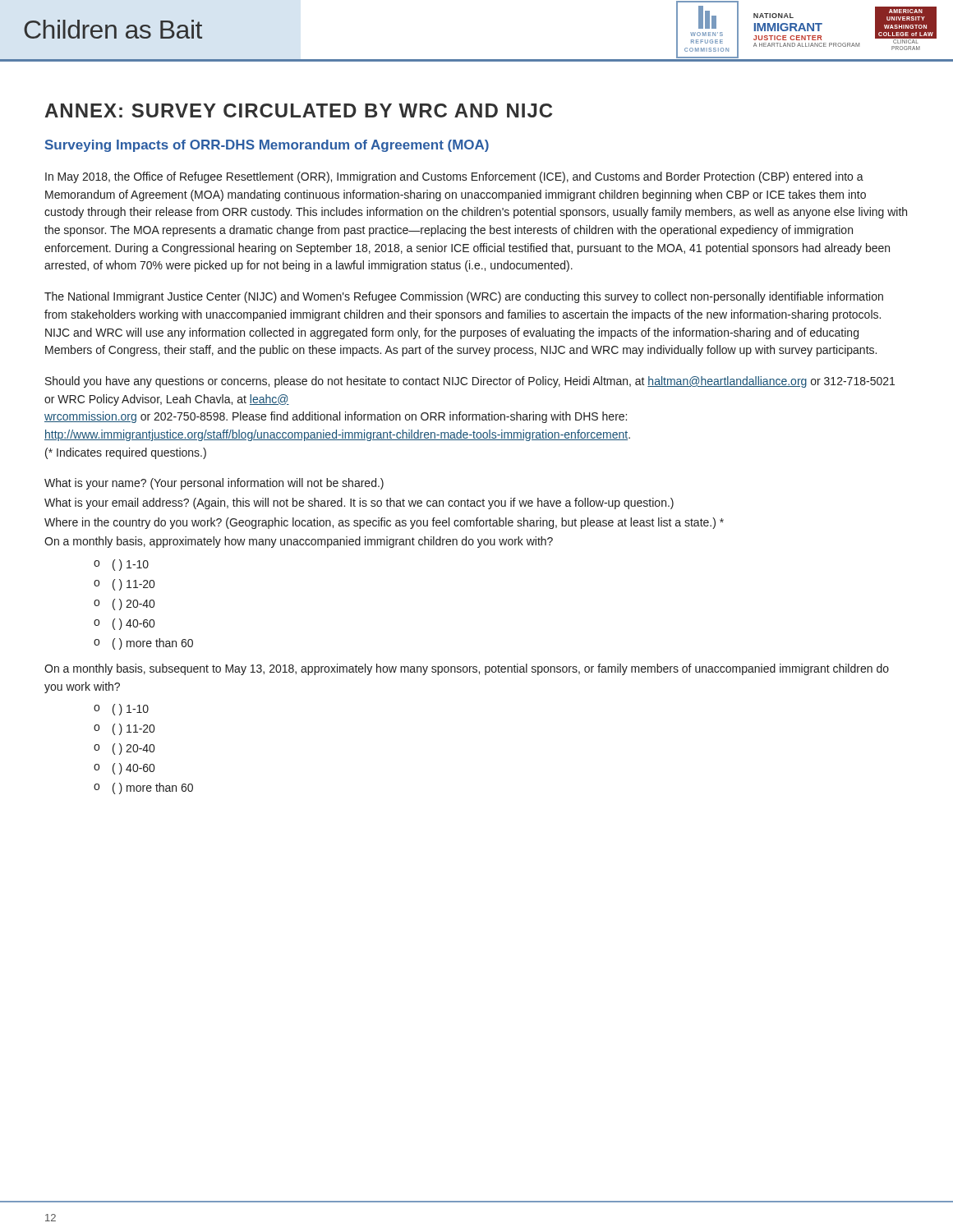Viewport: 953px width, 1232px height.
Task: Locate the text block that reads "On a monthly basis, approximately how many"
Action: tap(299, 542)
